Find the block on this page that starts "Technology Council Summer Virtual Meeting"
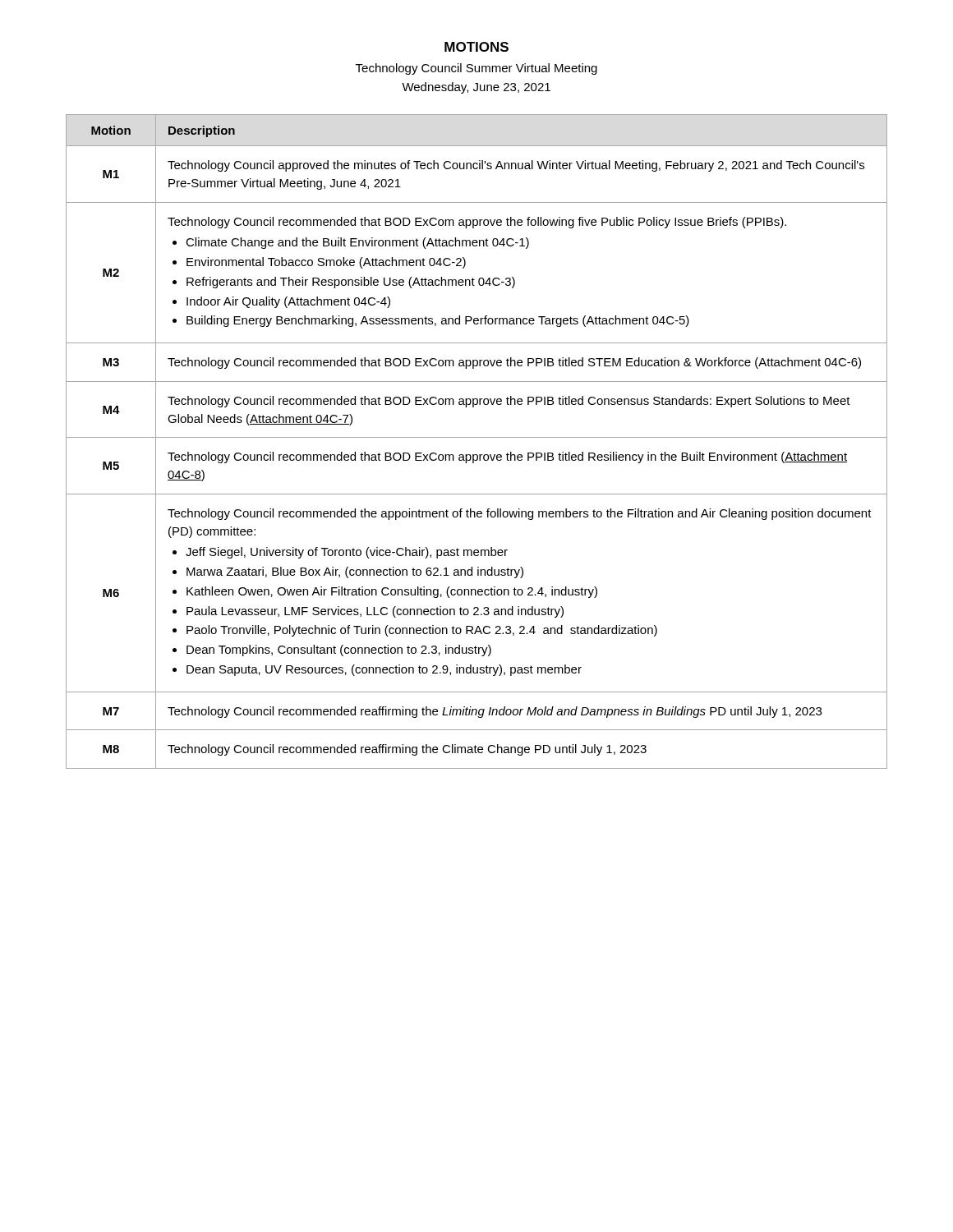Image resolution: width=953 pixels, height=1232 pixels. coord(476,77)
